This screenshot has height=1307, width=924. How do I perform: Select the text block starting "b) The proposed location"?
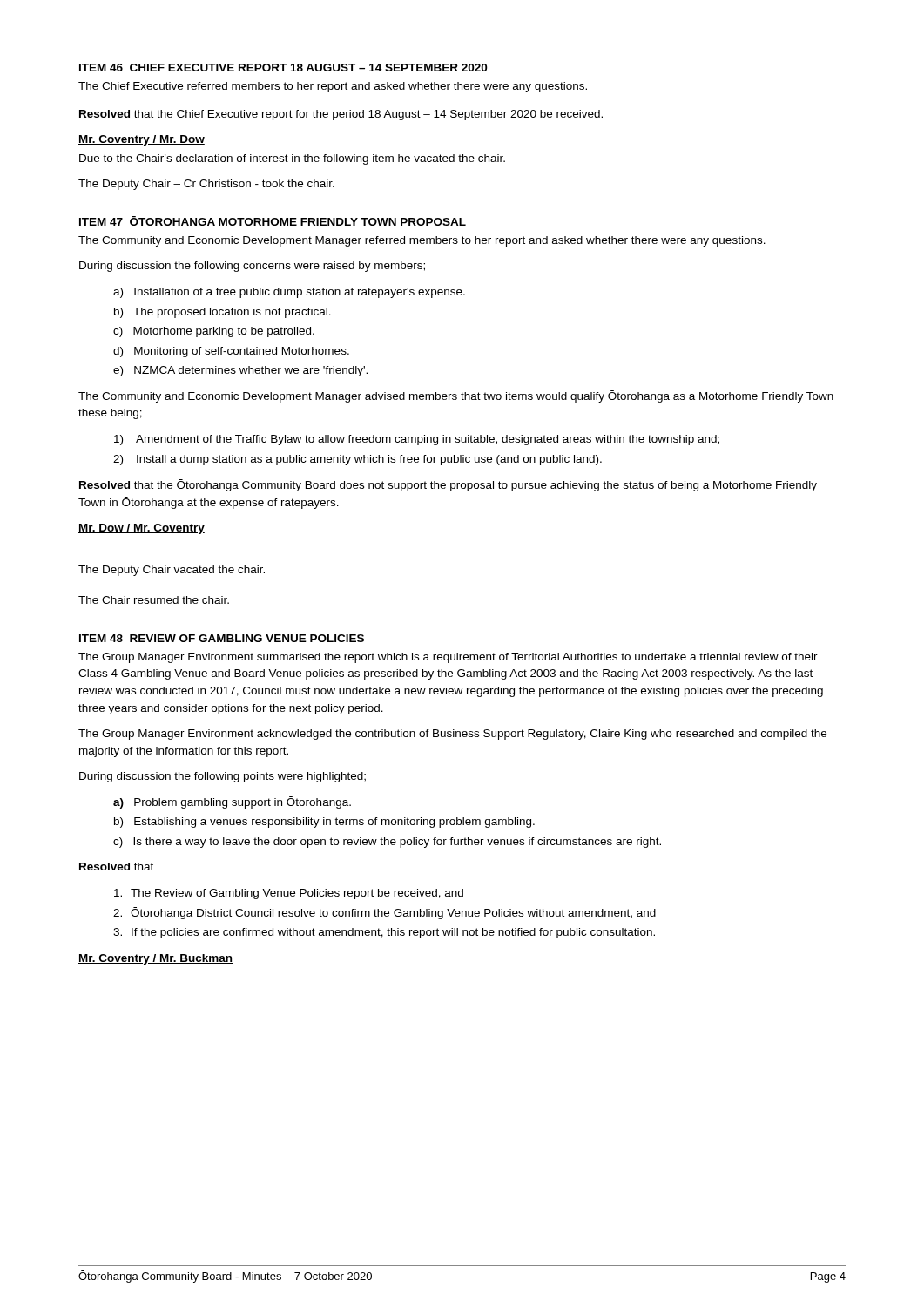222,311
